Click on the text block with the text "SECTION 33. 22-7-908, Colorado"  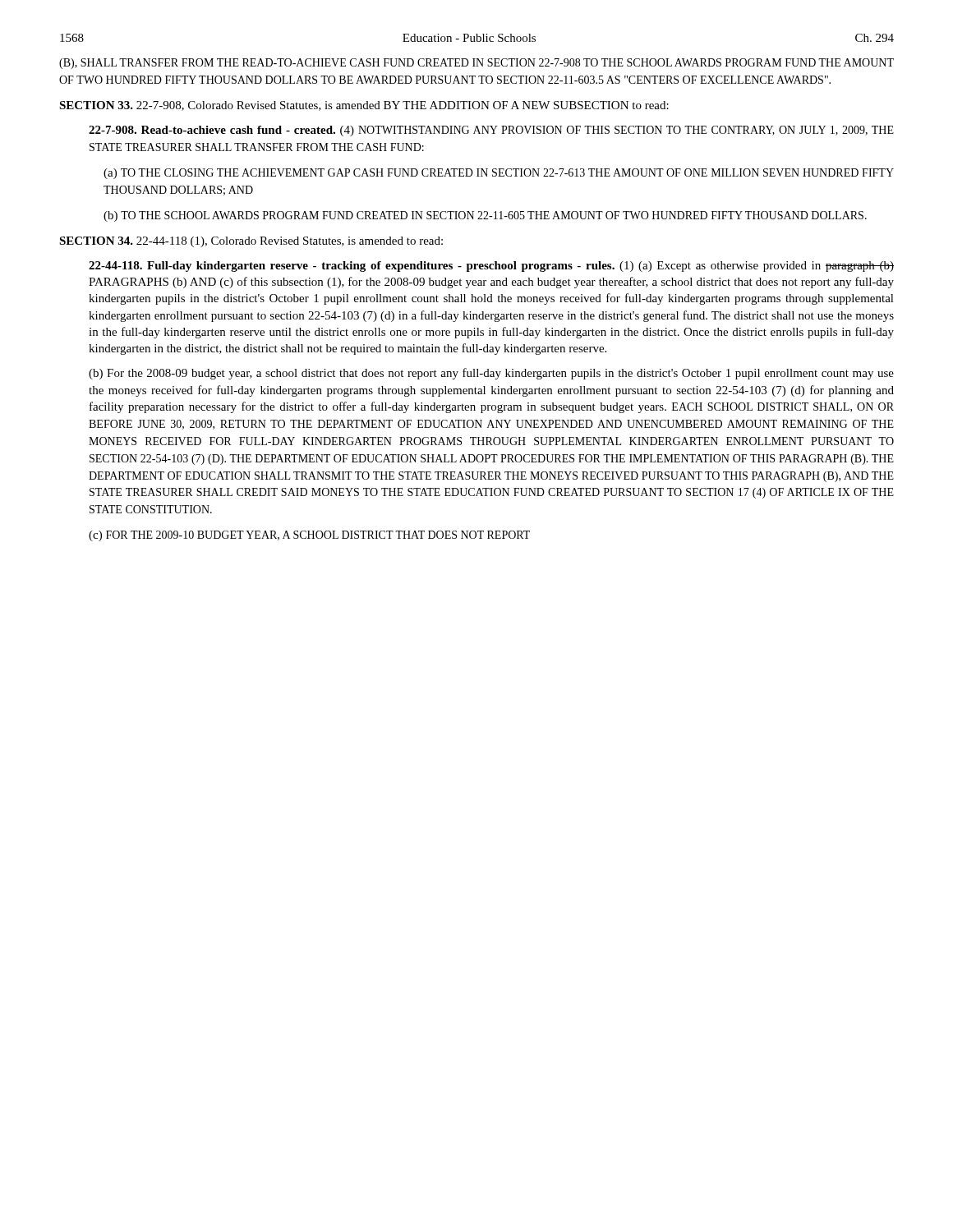coord(364,105)
